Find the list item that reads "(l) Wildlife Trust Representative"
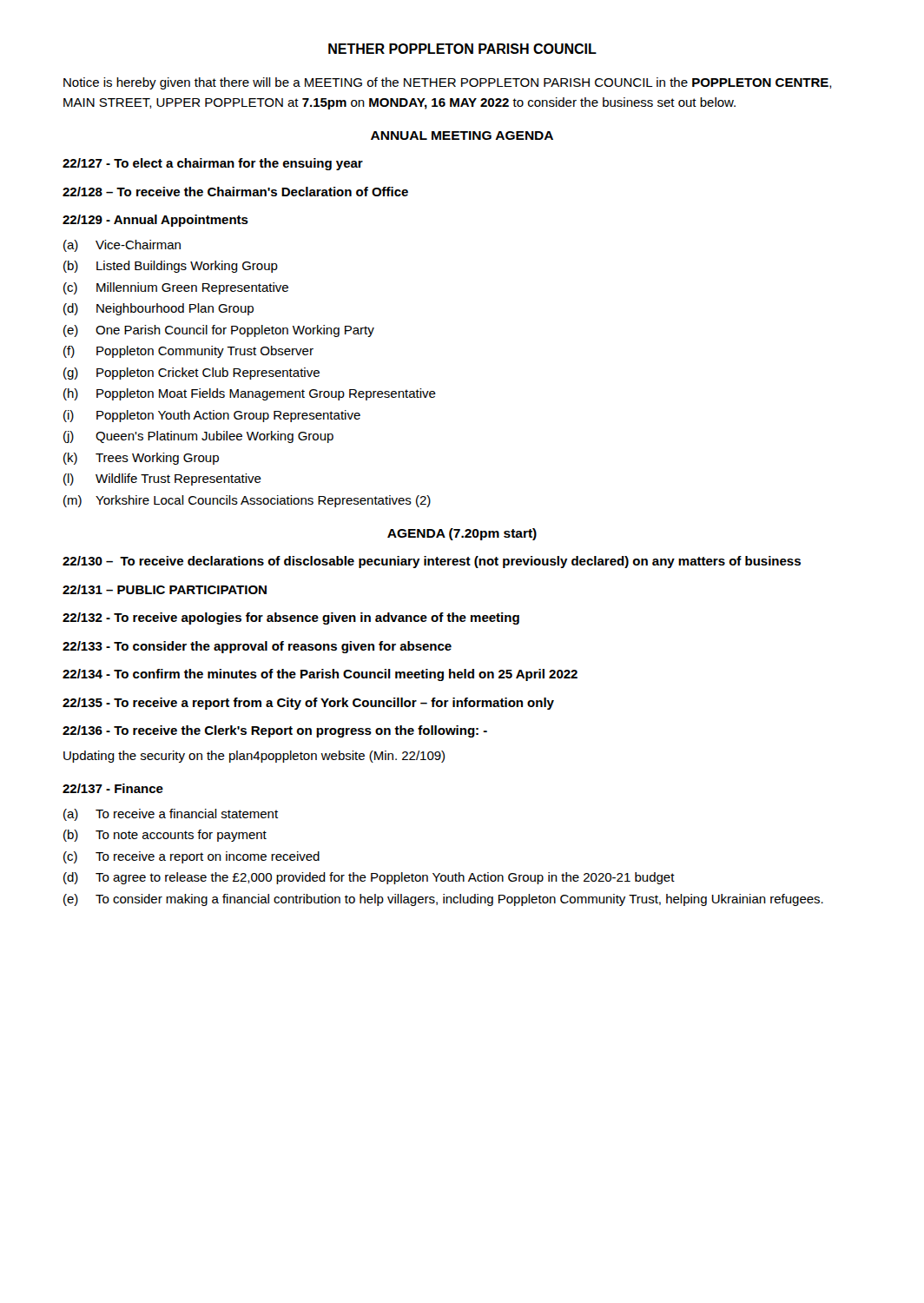Image resolution: width=924 pixels, height=1303 pixels. 162,480
